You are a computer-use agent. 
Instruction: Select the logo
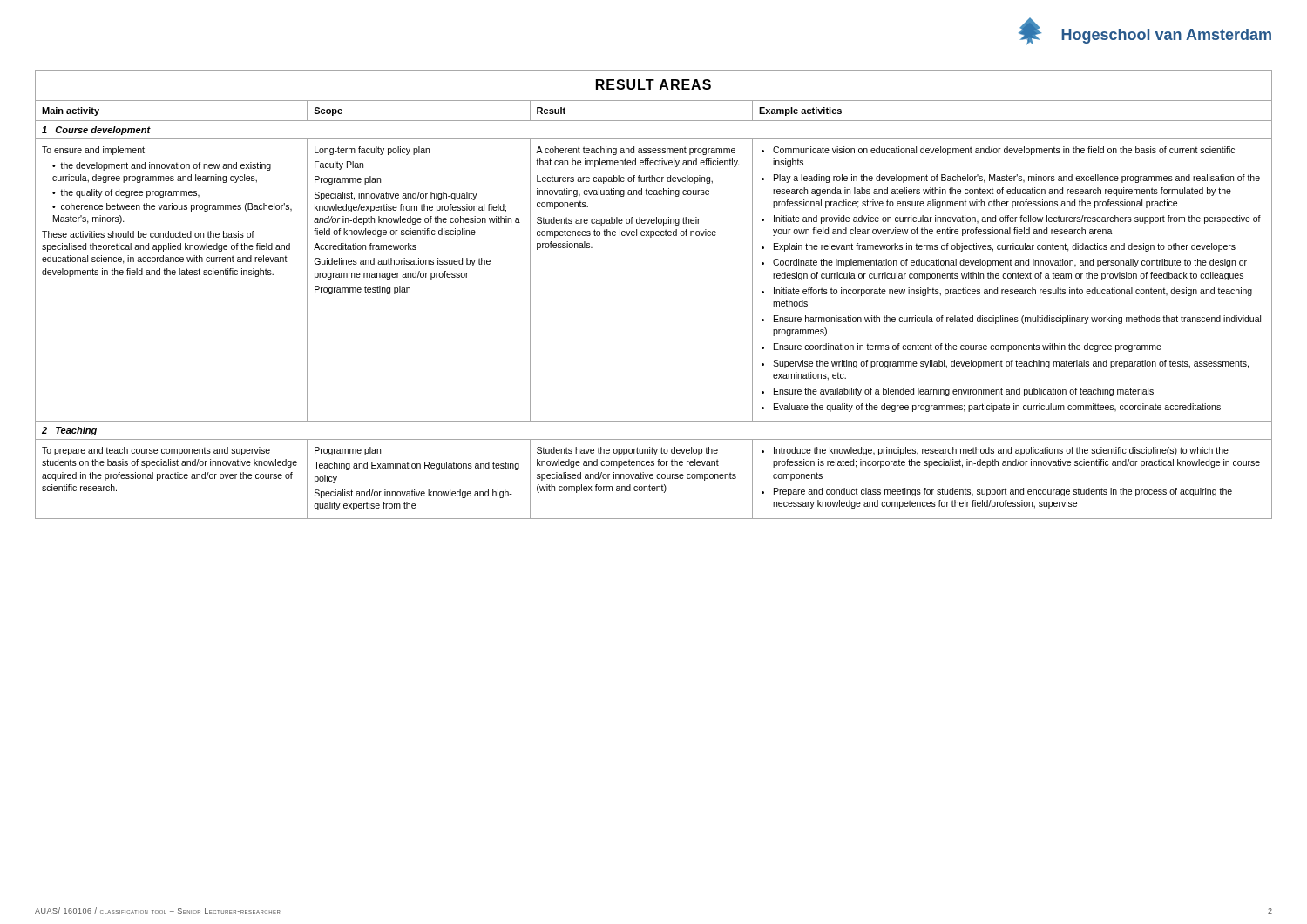1140,35
